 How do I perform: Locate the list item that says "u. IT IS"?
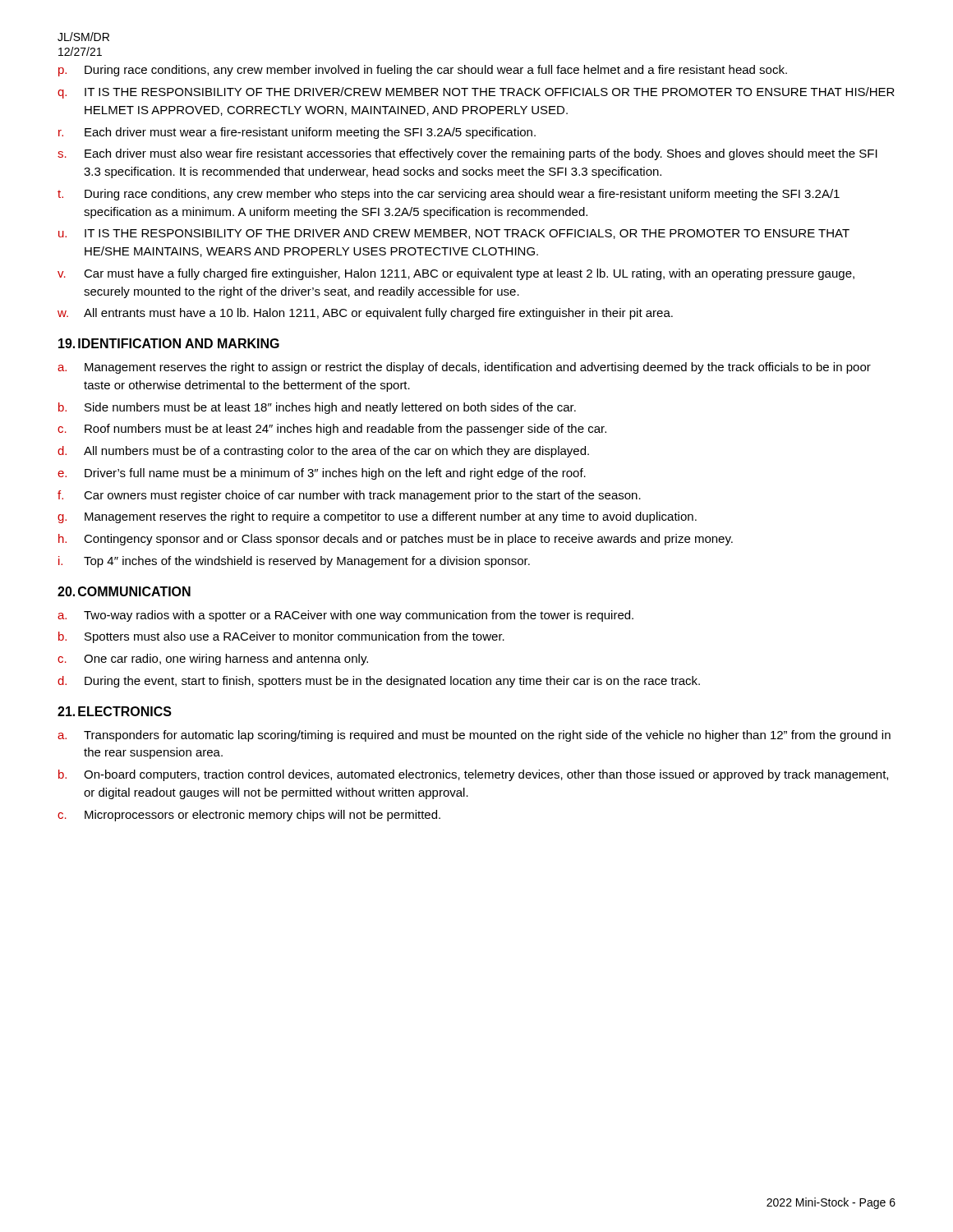click(x=476, y=242)
